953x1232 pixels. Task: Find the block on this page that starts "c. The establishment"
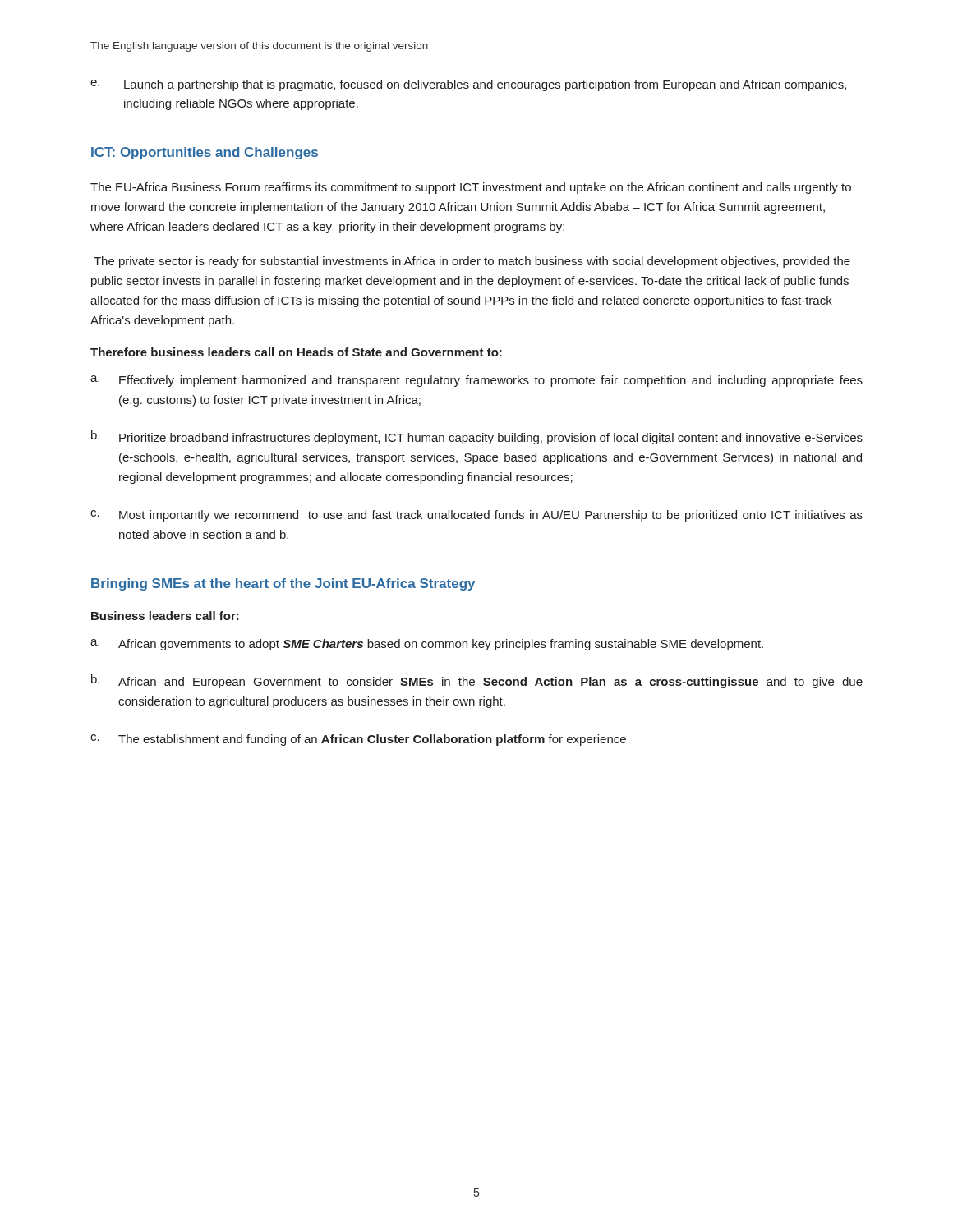[x=358, y=739]
